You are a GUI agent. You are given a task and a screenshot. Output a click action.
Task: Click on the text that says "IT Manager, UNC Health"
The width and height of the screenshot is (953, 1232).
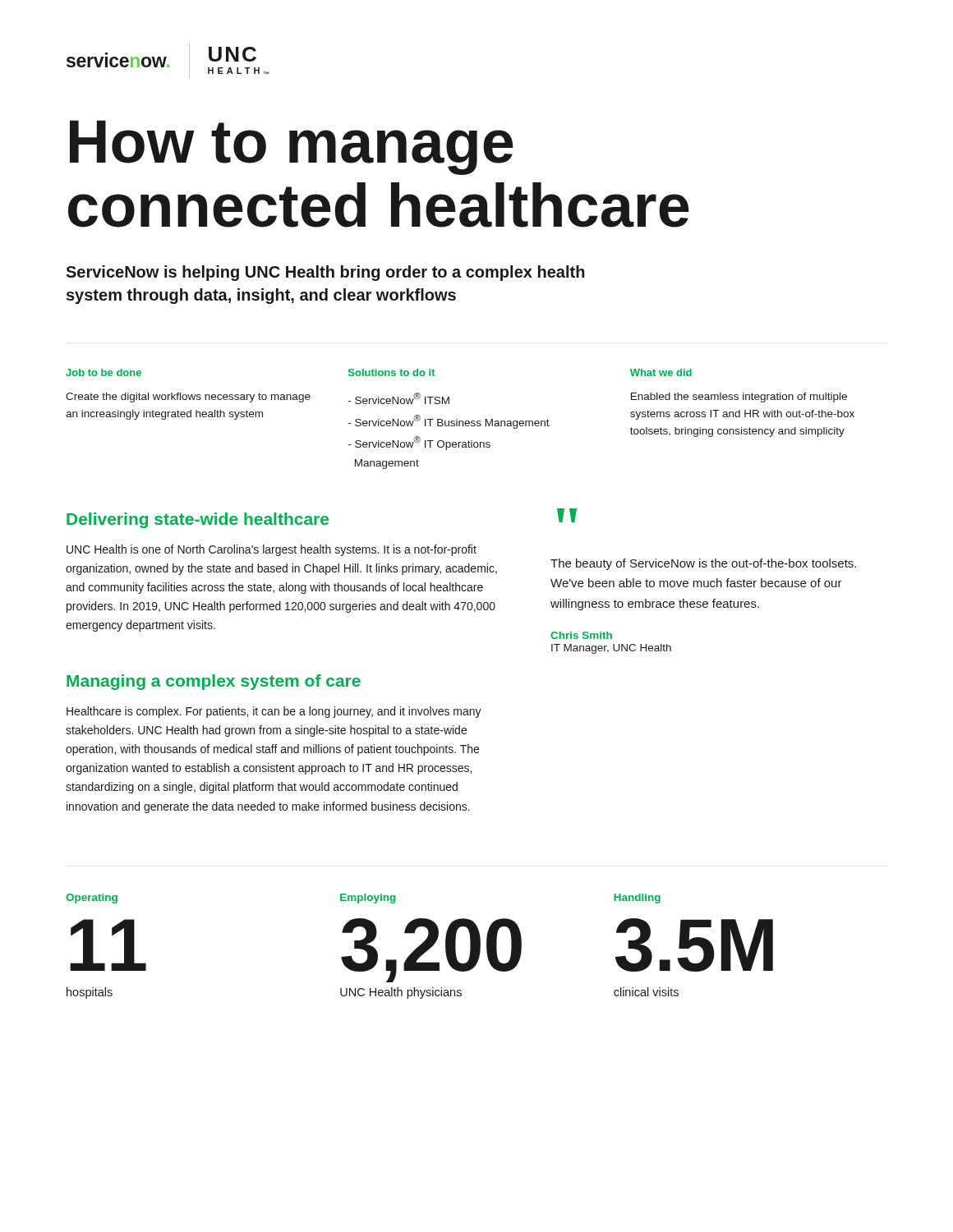611,648
